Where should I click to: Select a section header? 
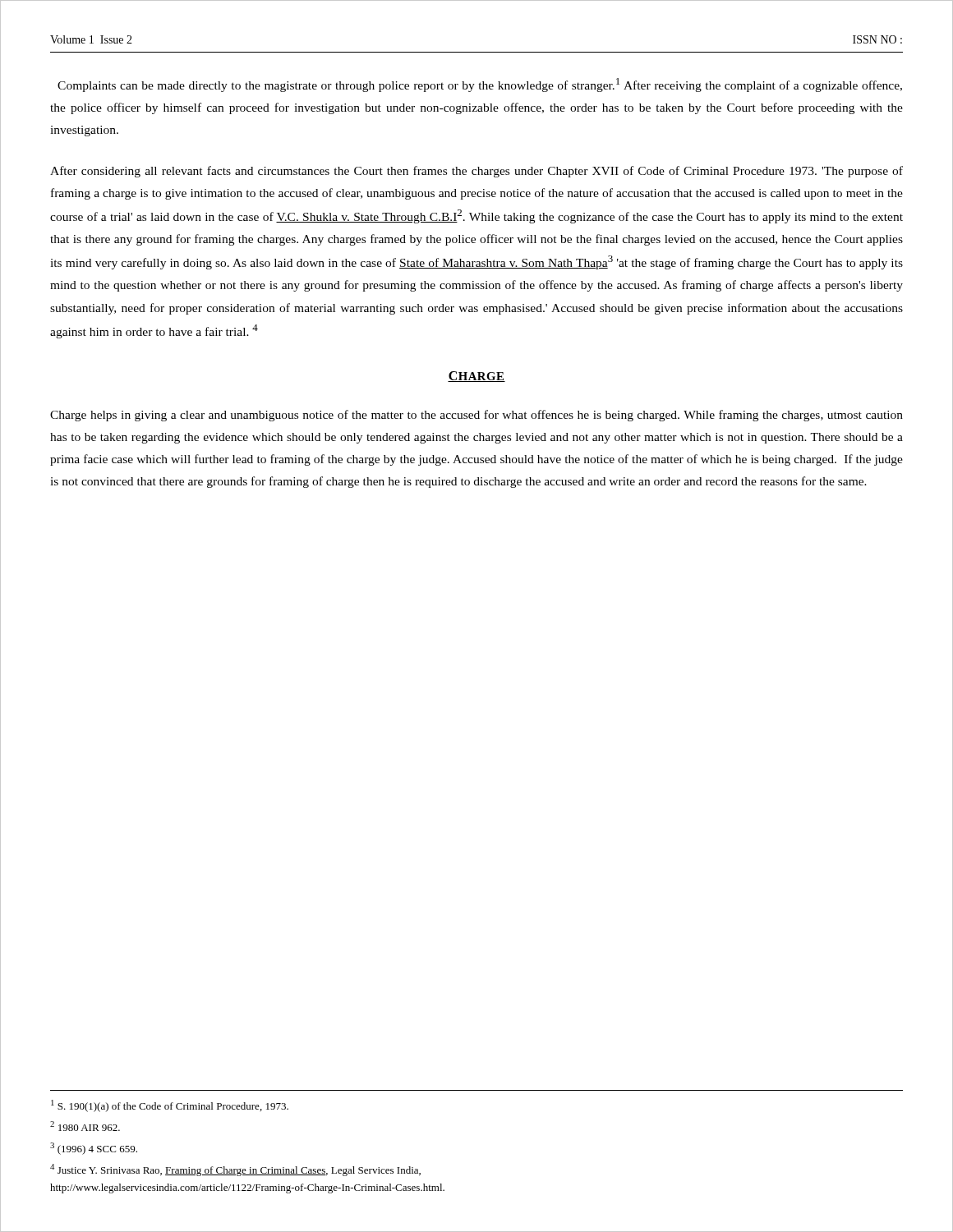point(476,376)
